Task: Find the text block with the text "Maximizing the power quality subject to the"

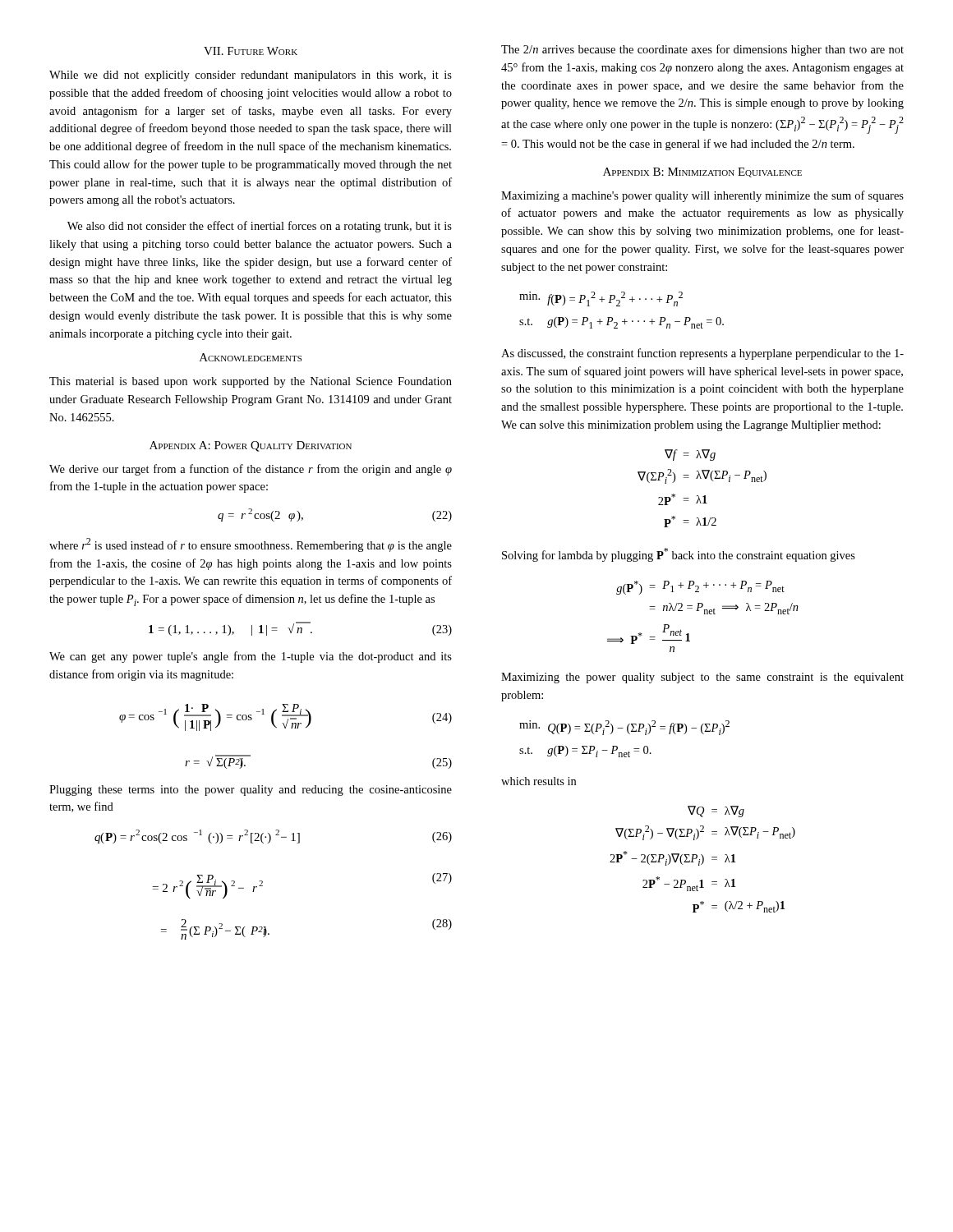Action: 702,687
